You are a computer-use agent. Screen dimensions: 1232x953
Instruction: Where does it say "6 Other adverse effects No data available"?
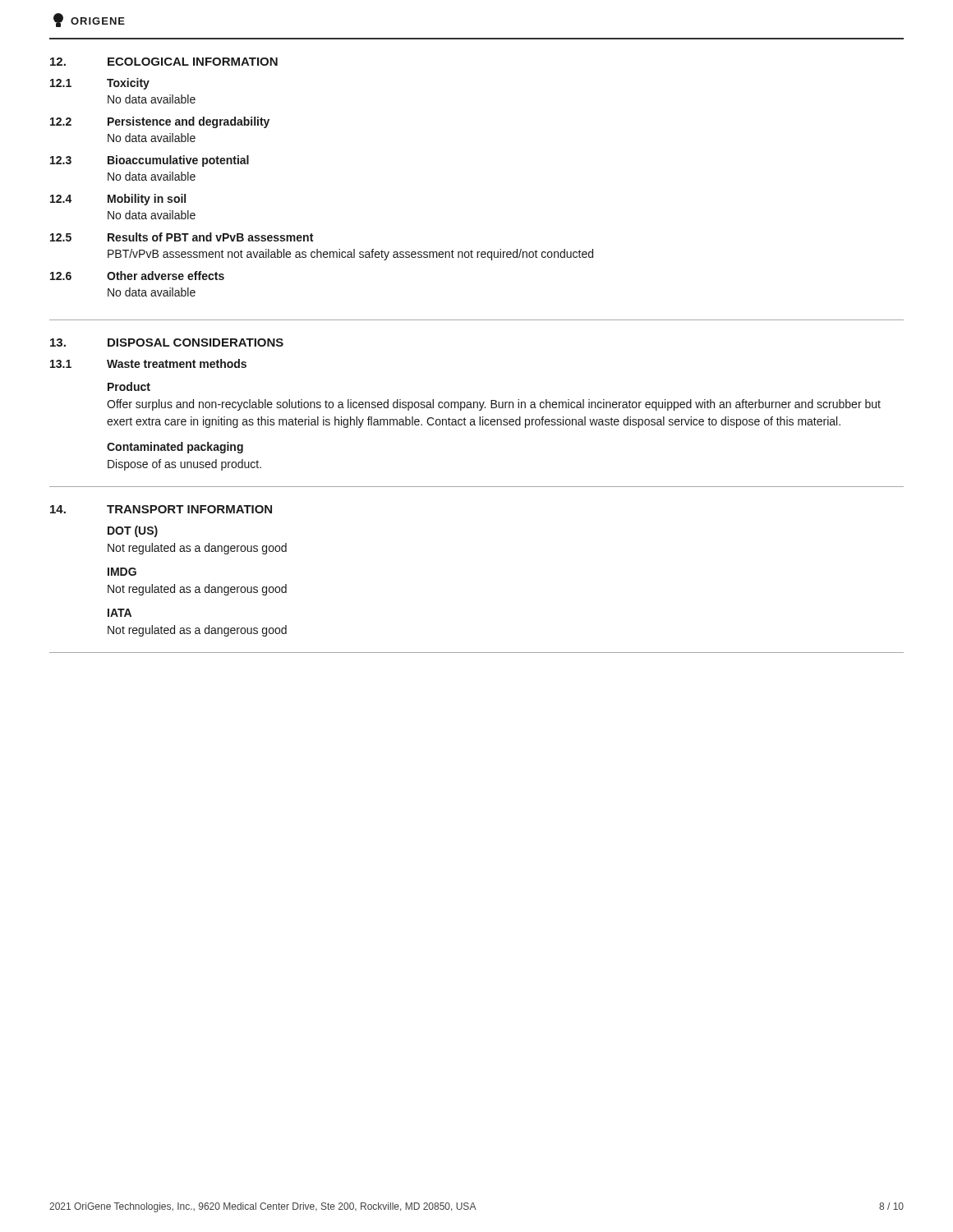click(137, 276)
